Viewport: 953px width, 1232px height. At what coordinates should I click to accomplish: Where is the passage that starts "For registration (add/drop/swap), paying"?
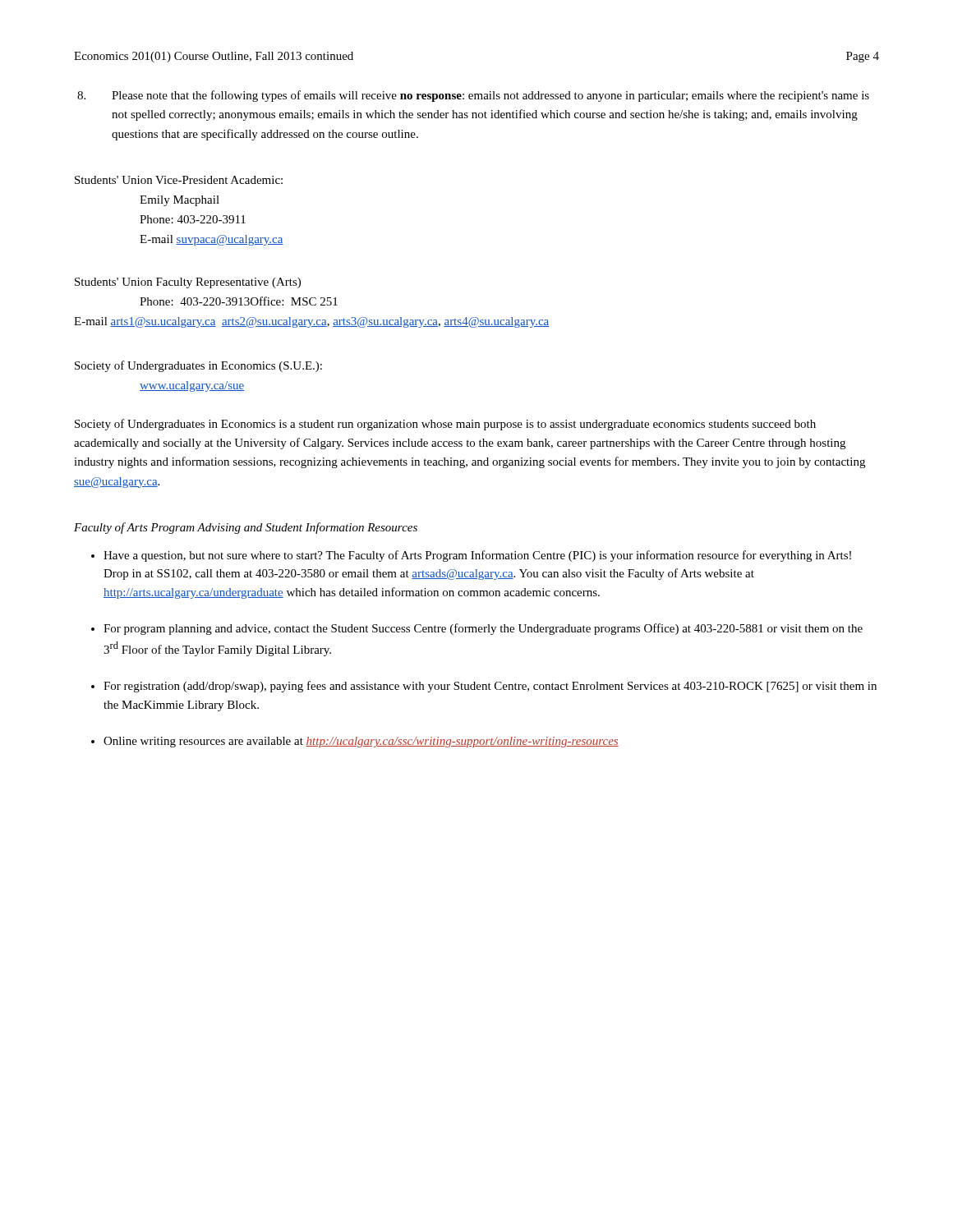pyautogui.click(x=490, y=695)
